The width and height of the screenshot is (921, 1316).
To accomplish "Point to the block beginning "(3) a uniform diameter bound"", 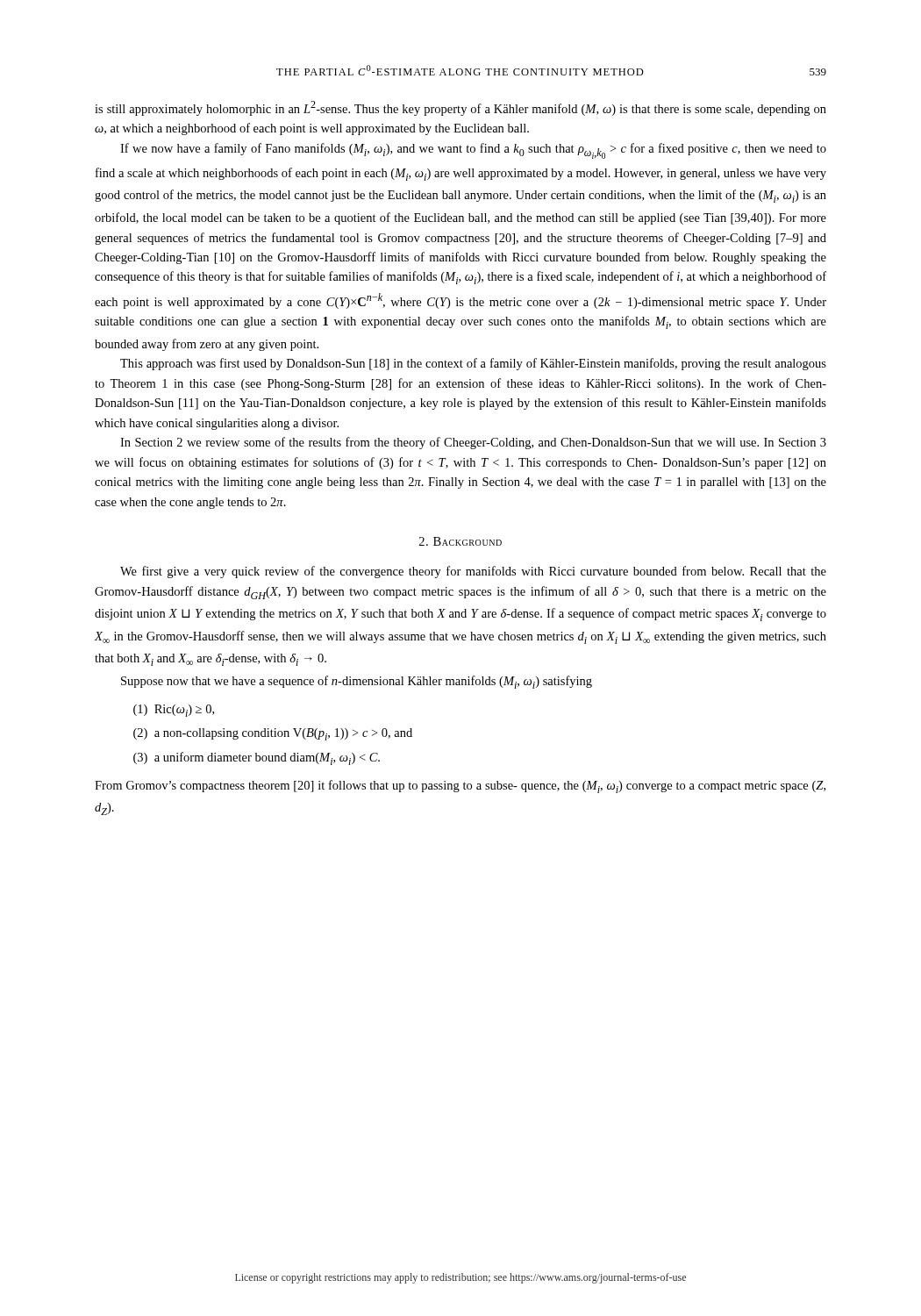I will click(x=257, y=759).
